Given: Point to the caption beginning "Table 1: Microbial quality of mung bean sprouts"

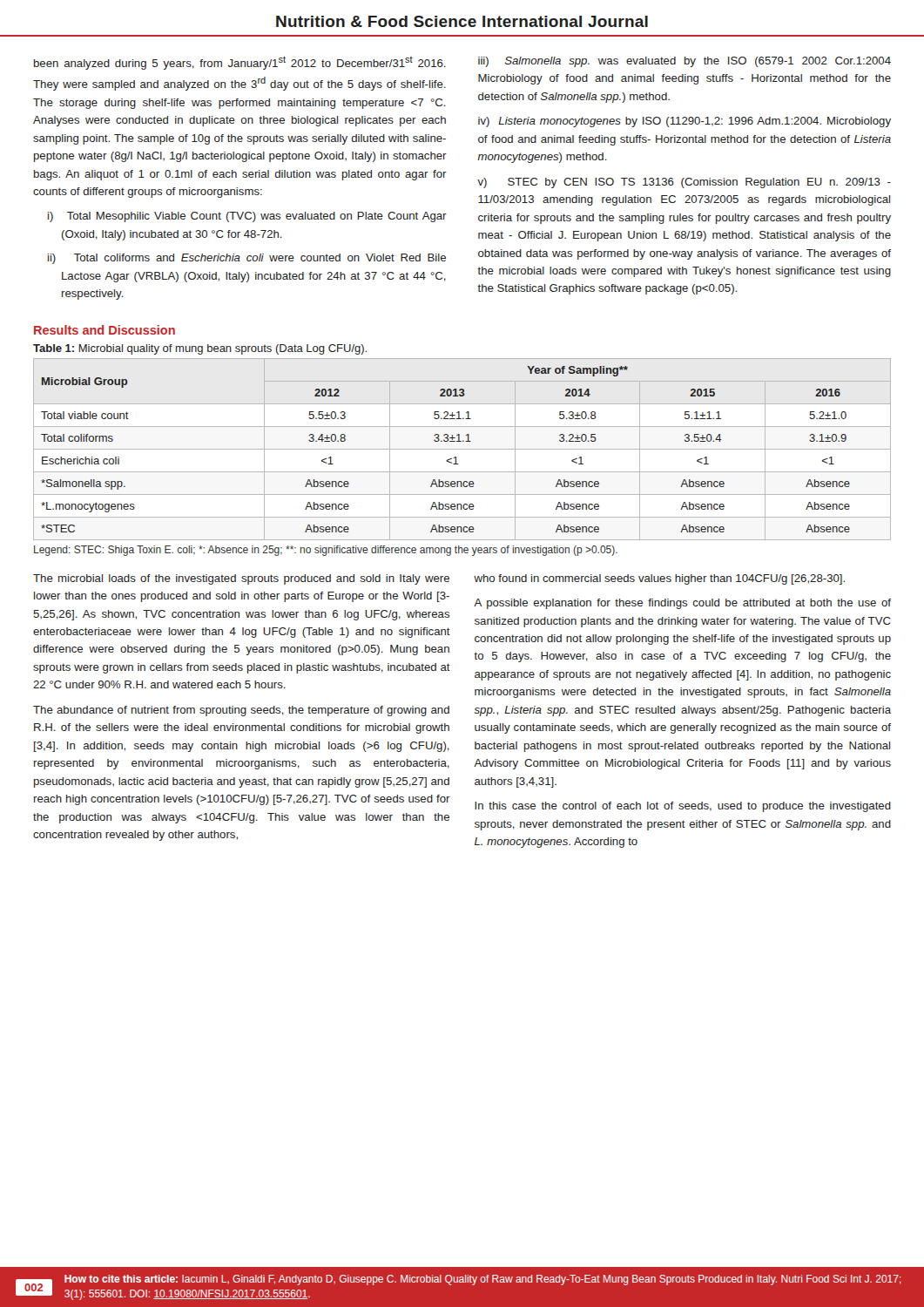Looking at the screenshot, I should coord(200,348).
